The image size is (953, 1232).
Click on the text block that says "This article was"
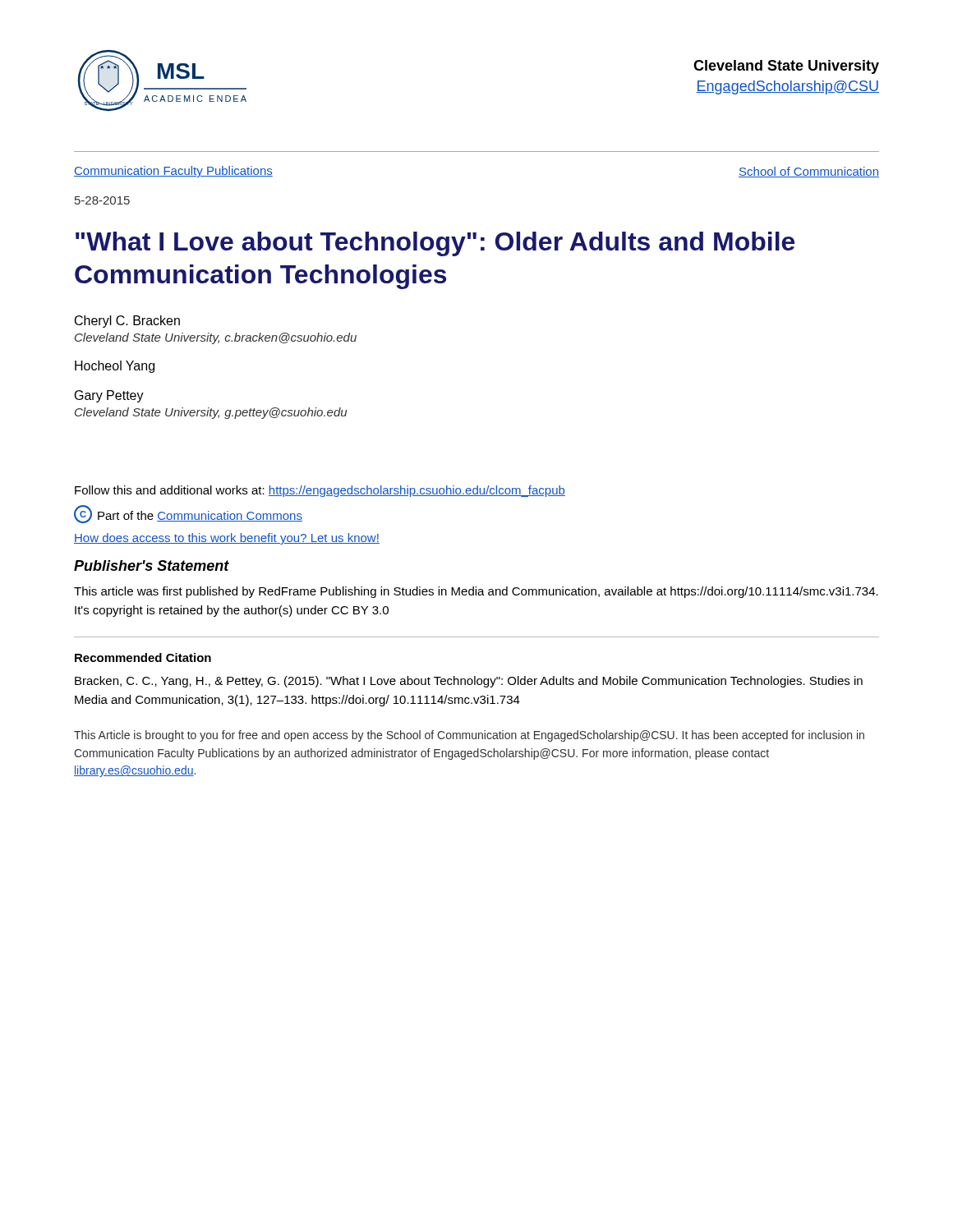point(476,600)
